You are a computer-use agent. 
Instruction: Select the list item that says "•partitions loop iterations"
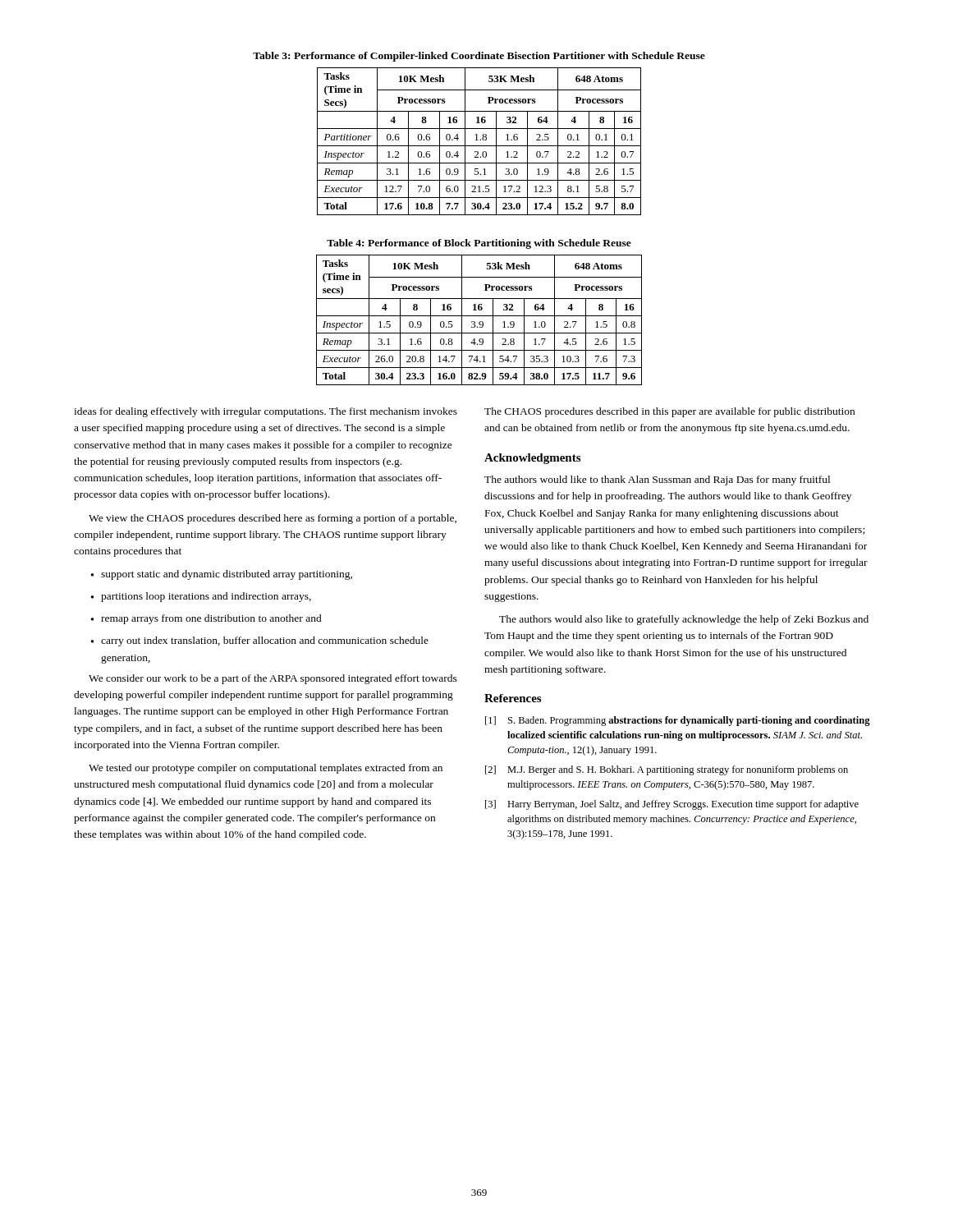[201, 597]
